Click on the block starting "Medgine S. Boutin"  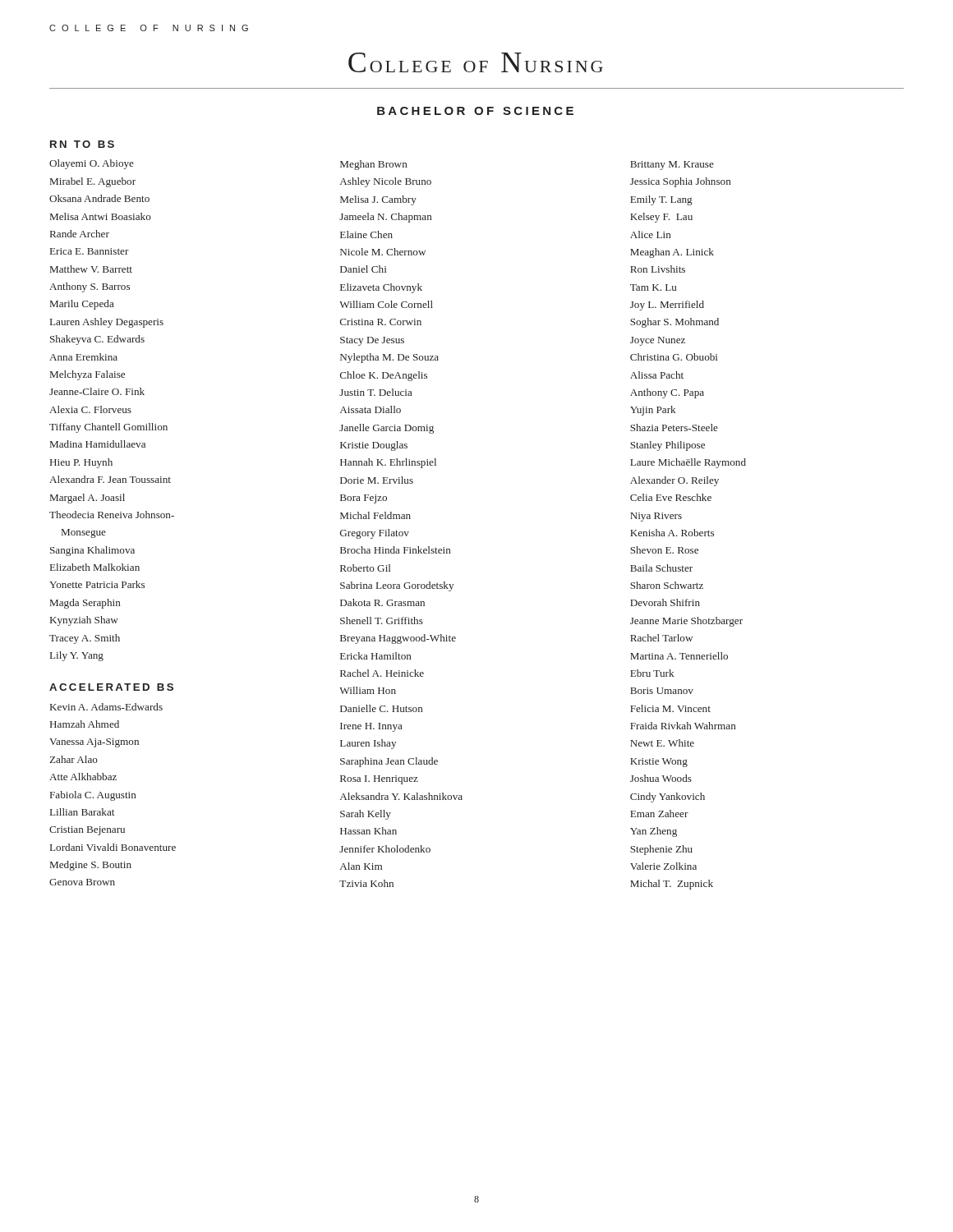click(90, 864)
